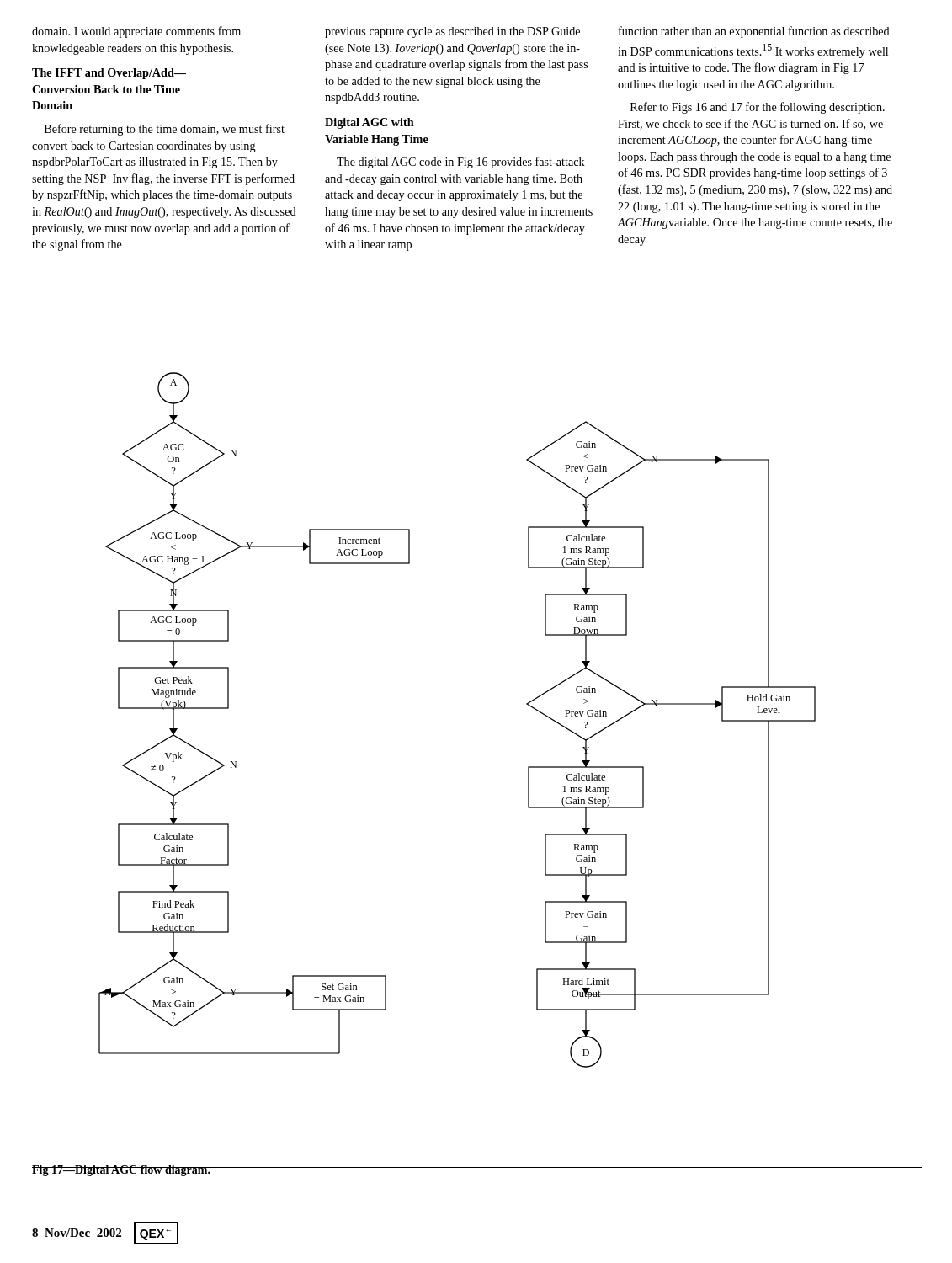
Task: Find the passage starting "function rather than an exponential"
Action: (757, 136)
